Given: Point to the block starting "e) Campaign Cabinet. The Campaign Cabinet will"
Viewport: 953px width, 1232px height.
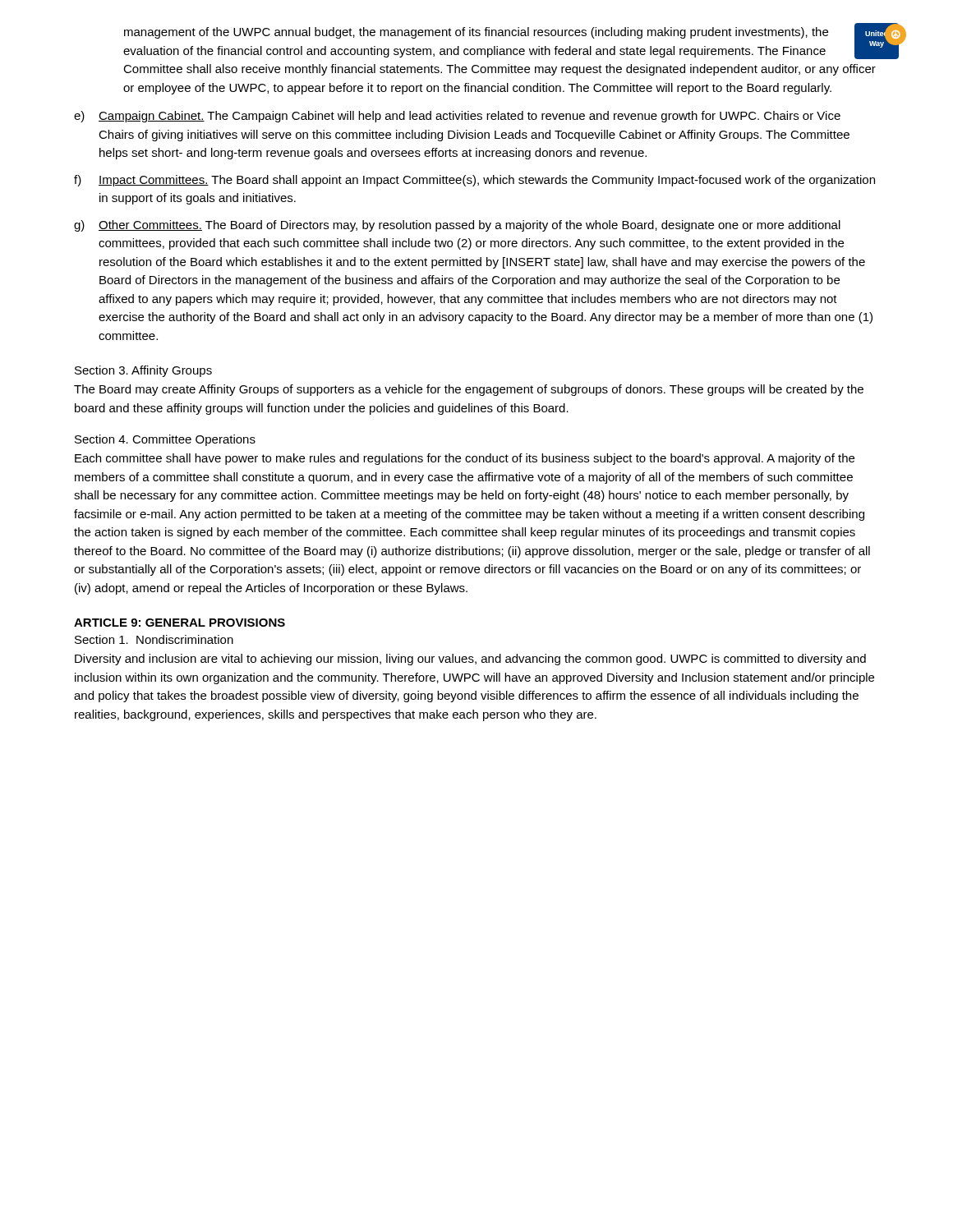Looking at the screenshot, I should coord(476,135).
